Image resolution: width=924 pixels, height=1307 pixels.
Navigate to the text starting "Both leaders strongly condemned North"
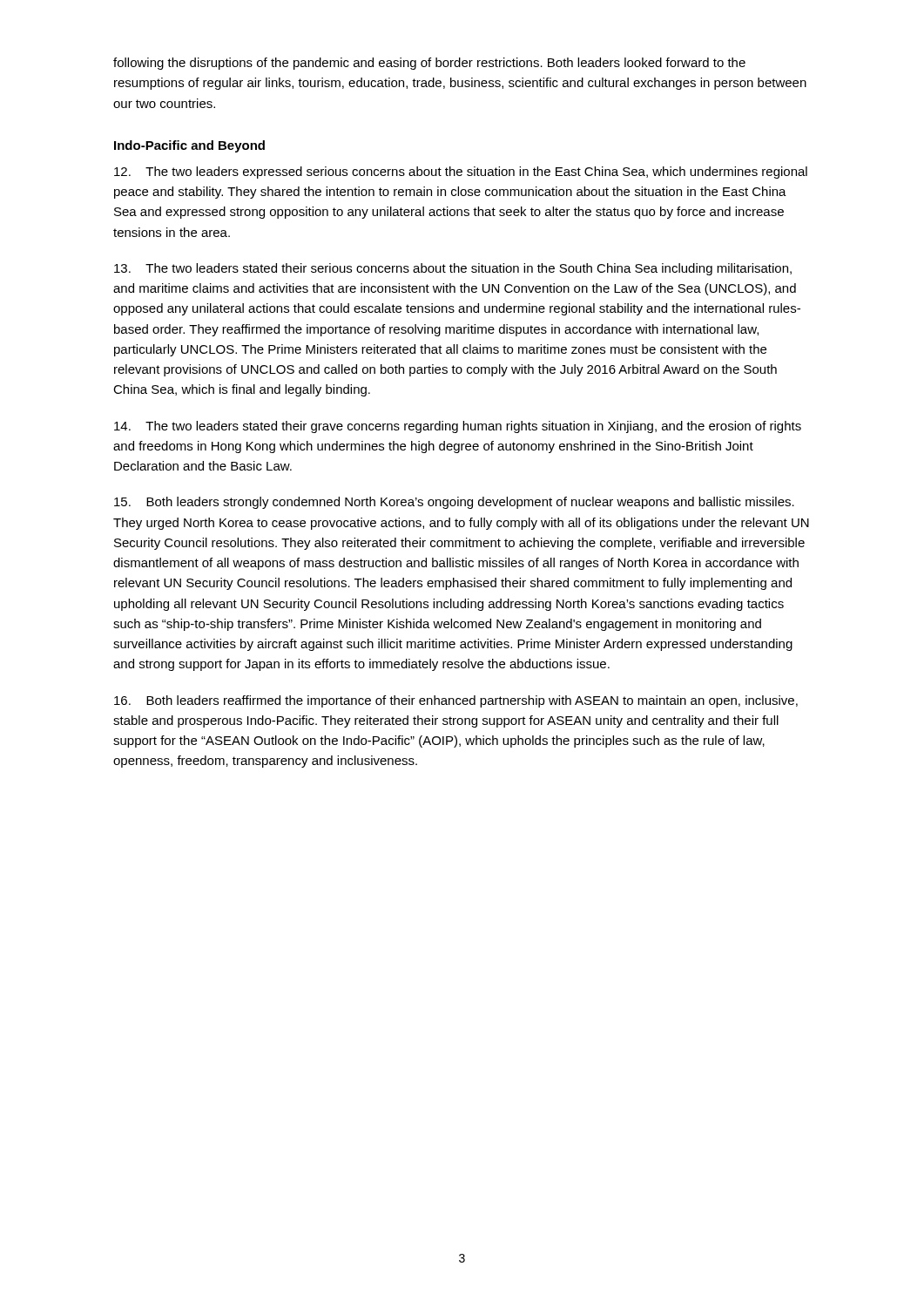(461, 583)
